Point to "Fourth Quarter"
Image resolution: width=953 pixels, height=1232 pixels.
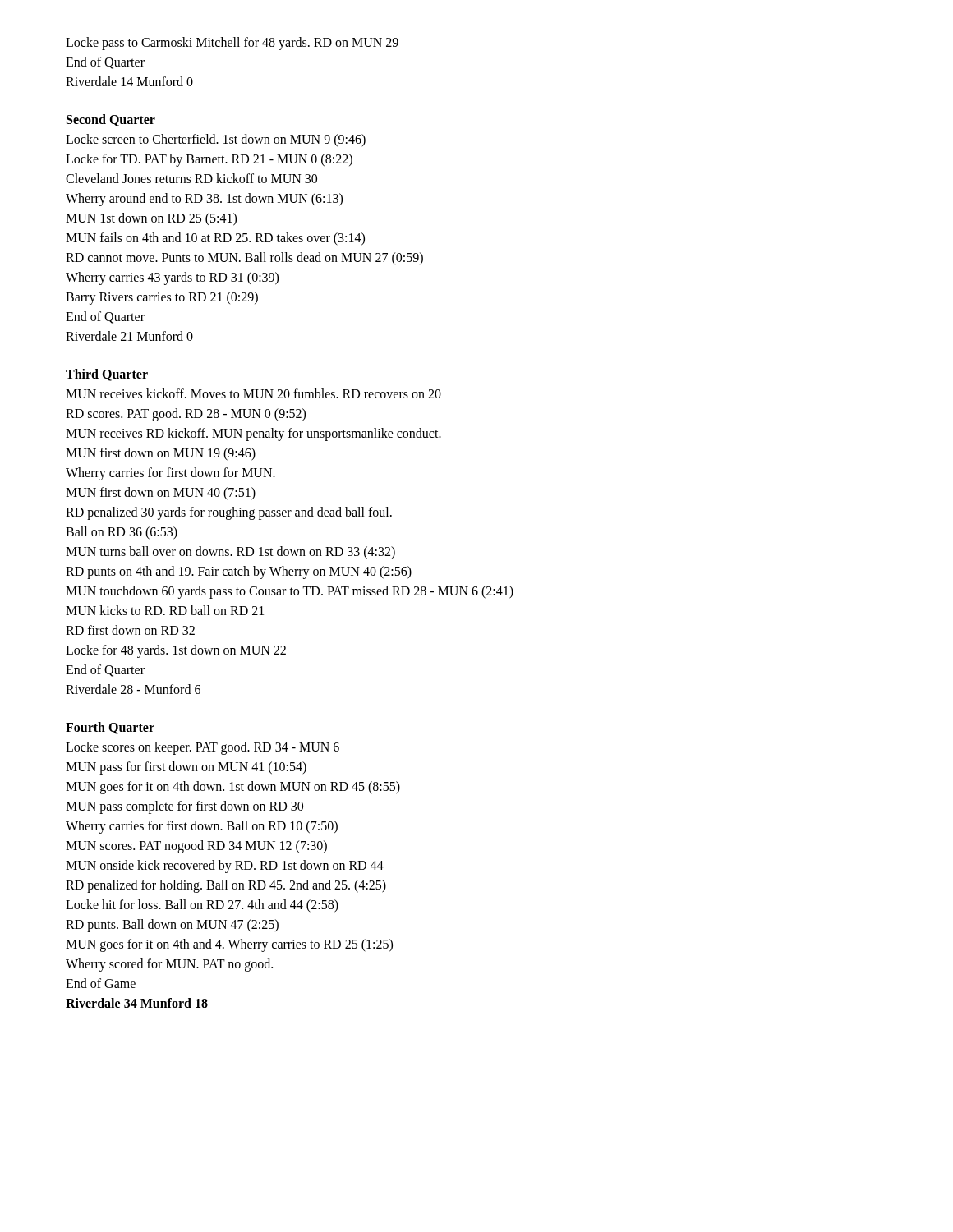[110, 727]
